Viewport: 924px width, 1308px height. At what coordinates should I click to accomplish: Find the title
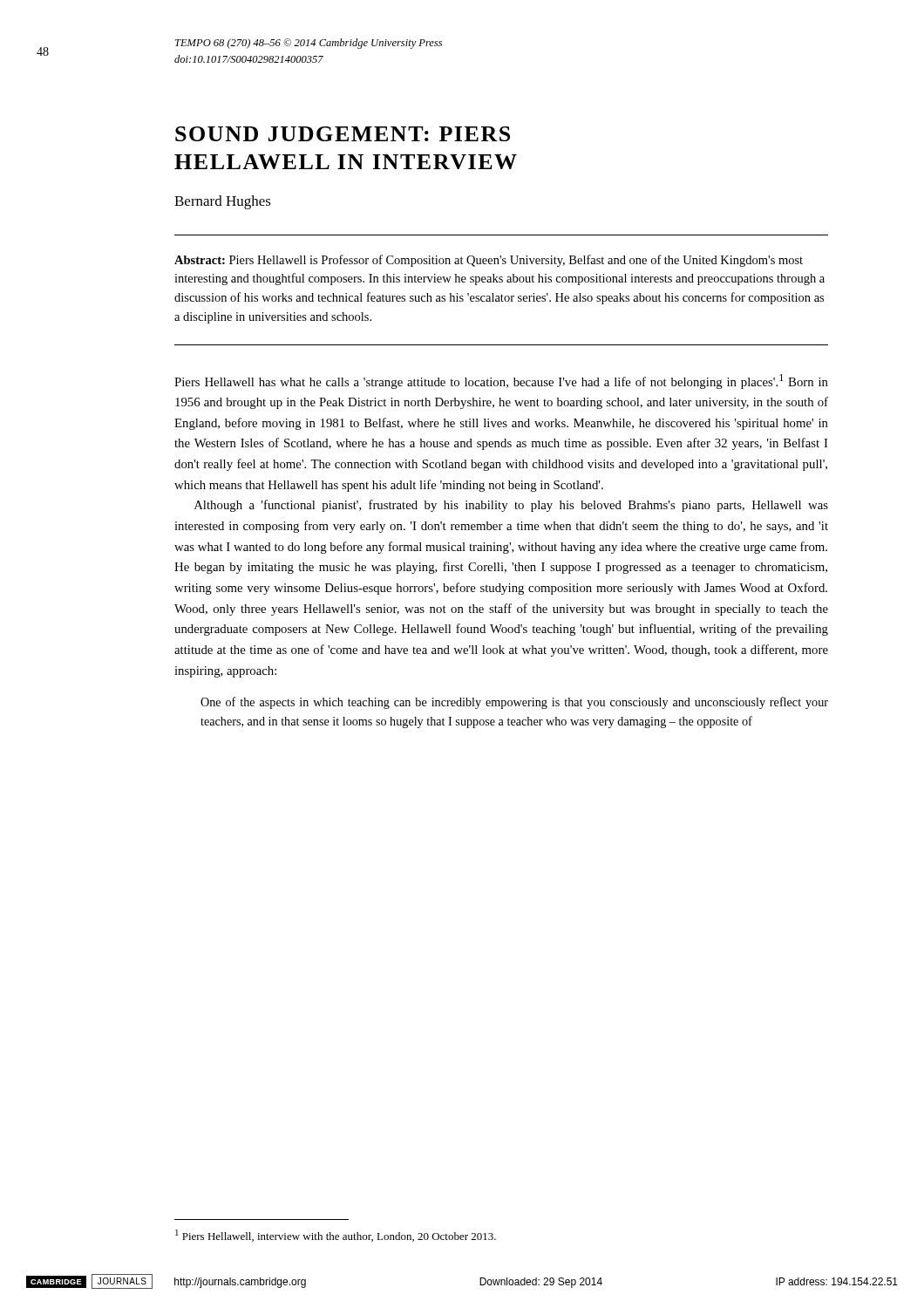click(501, 165)
